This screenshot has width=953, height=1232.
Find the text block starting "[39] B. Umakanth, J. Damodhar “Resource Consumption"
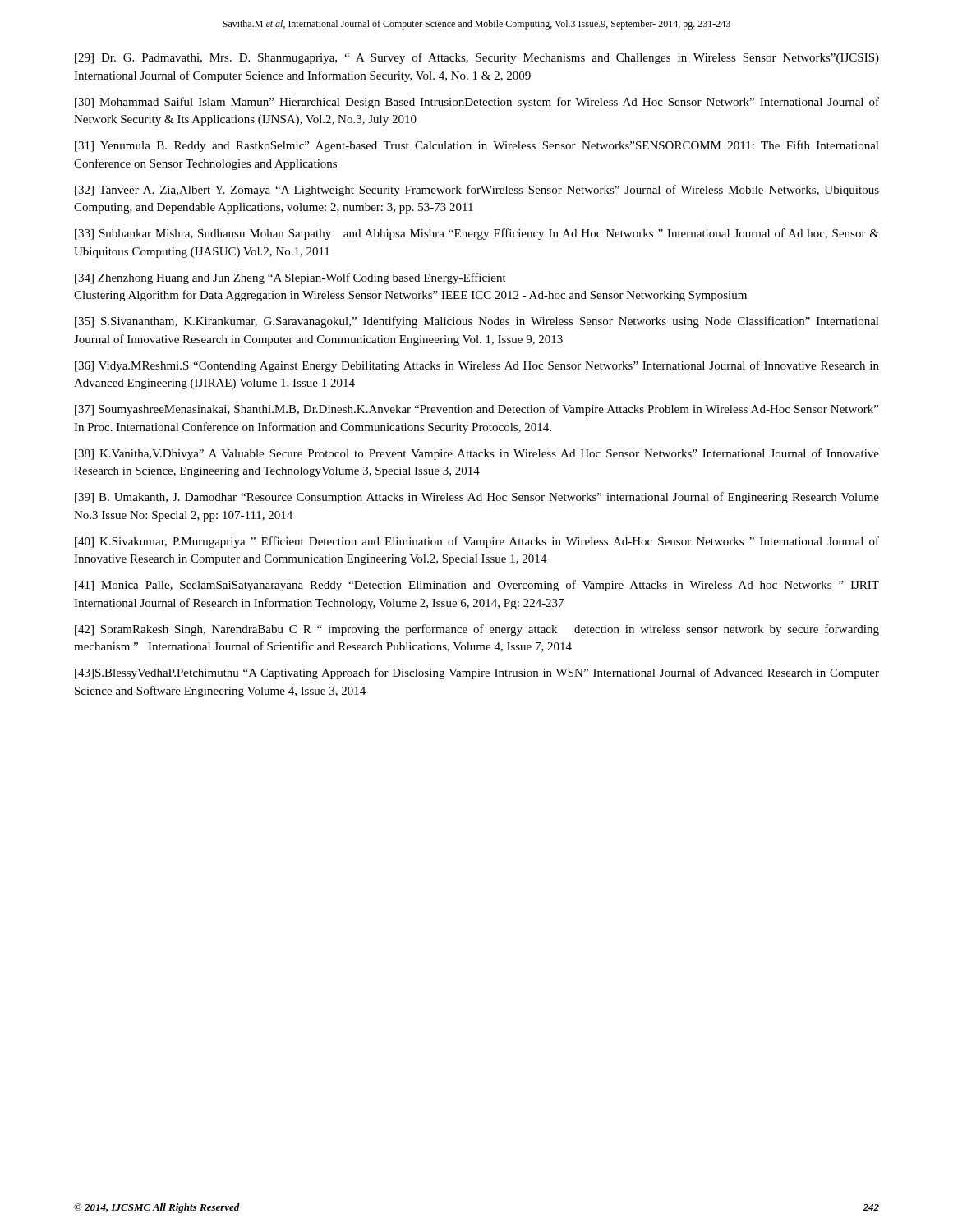476,506
